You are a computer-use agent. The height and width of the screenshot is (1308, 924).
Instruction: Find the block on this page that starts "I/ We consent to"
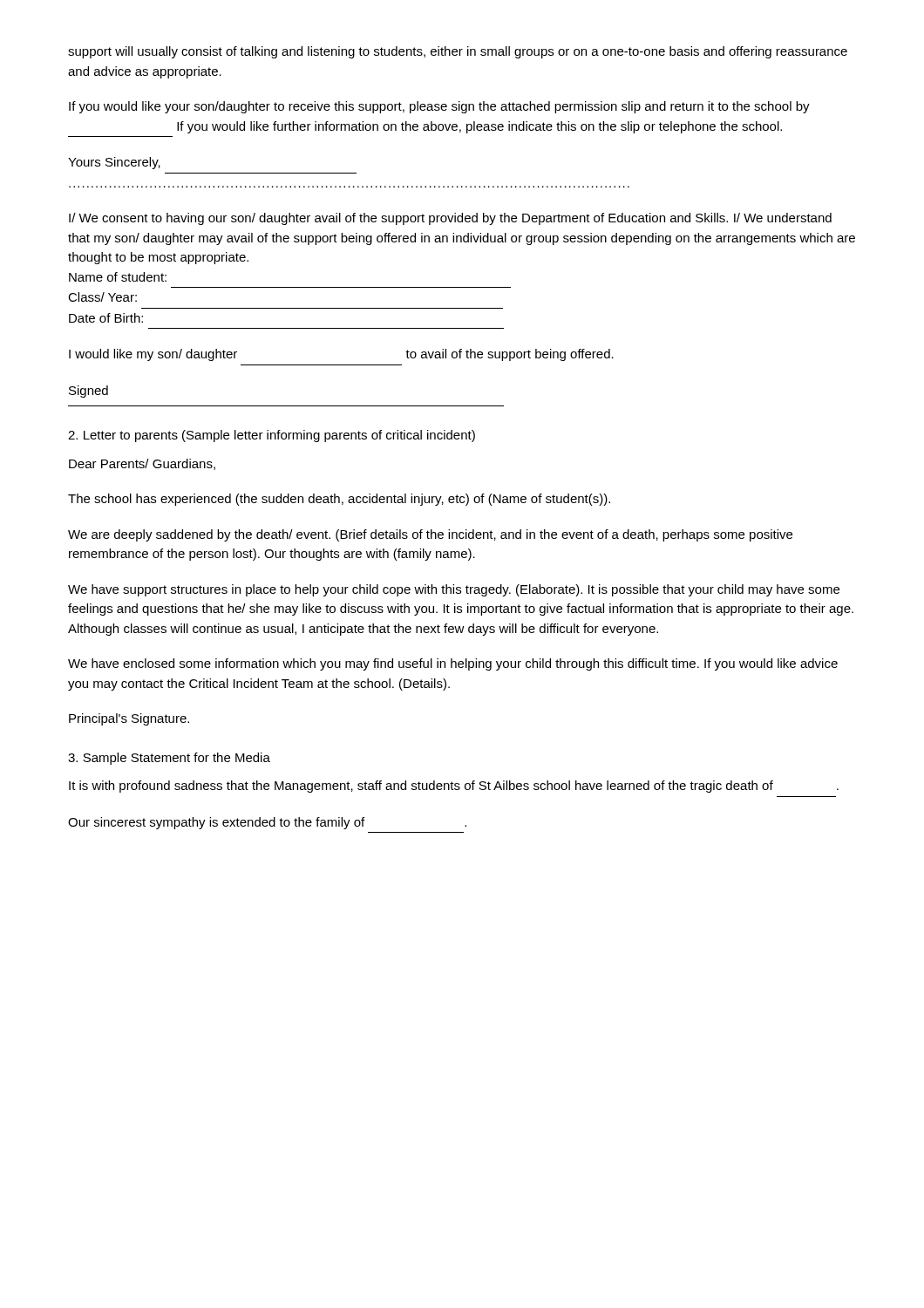tap(450, 219)
